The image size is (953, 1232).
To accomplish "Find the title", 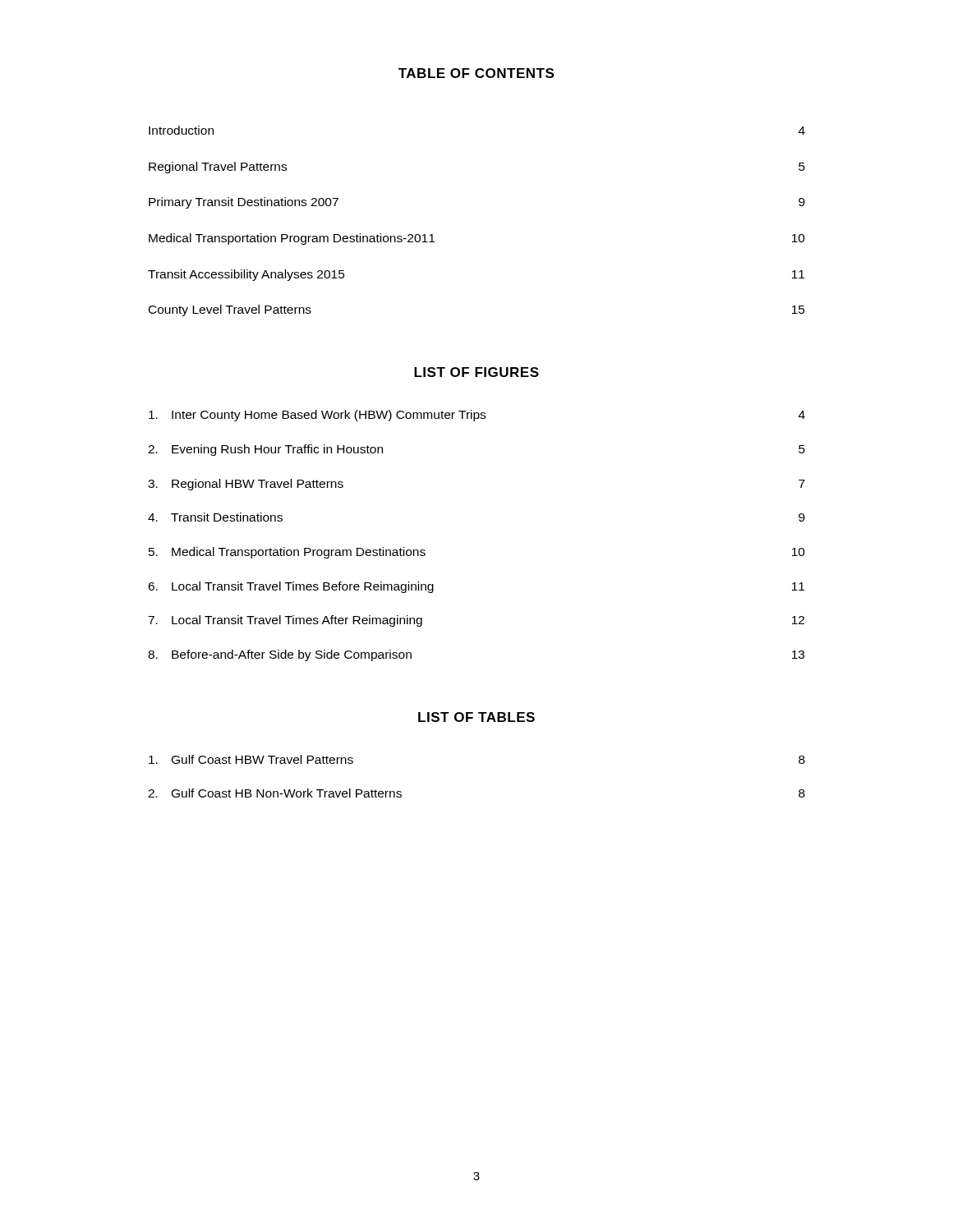I will [476, 73].
